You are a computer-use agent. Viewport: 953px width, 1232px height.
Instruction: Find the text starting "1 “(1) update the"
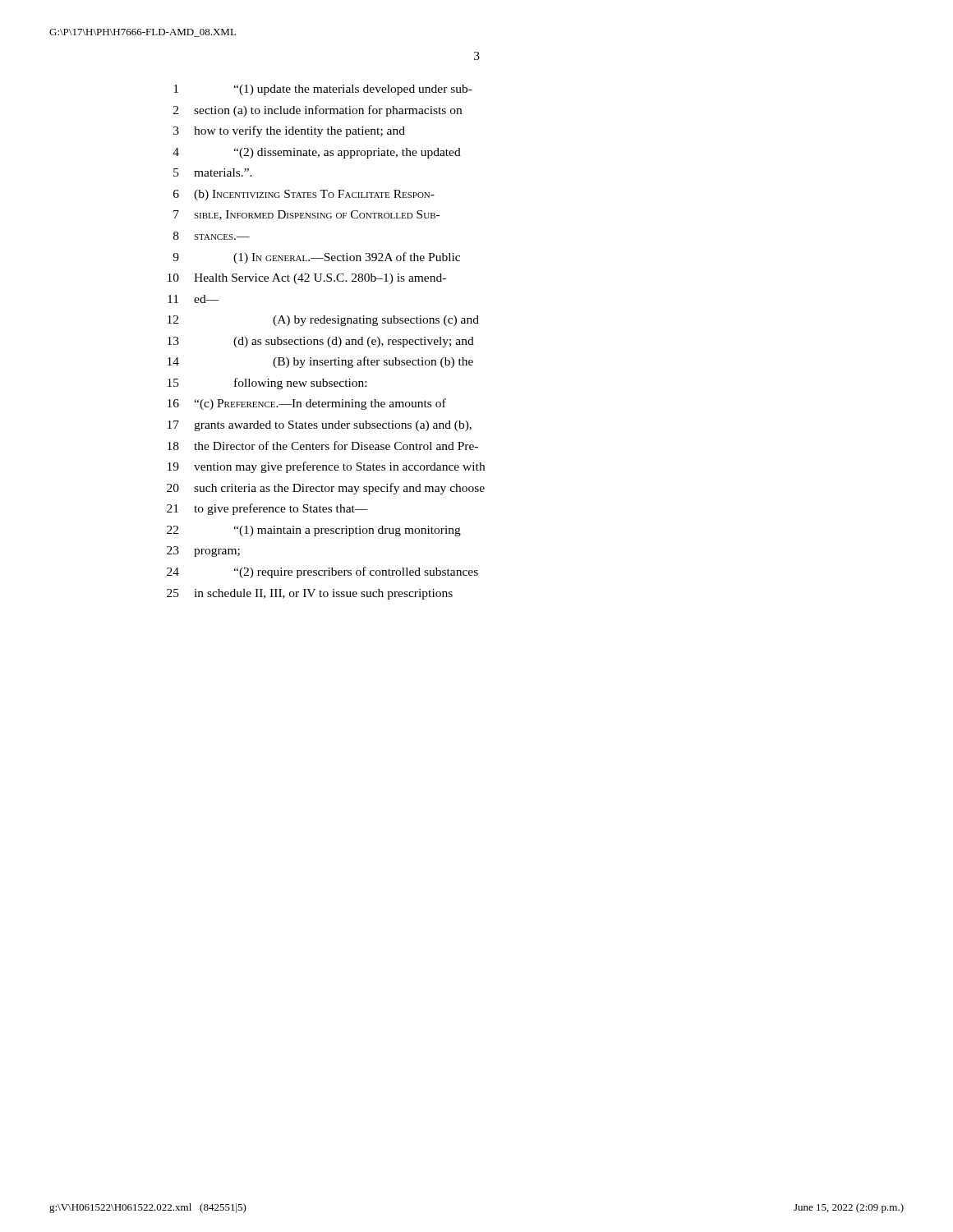pos(323,90)
